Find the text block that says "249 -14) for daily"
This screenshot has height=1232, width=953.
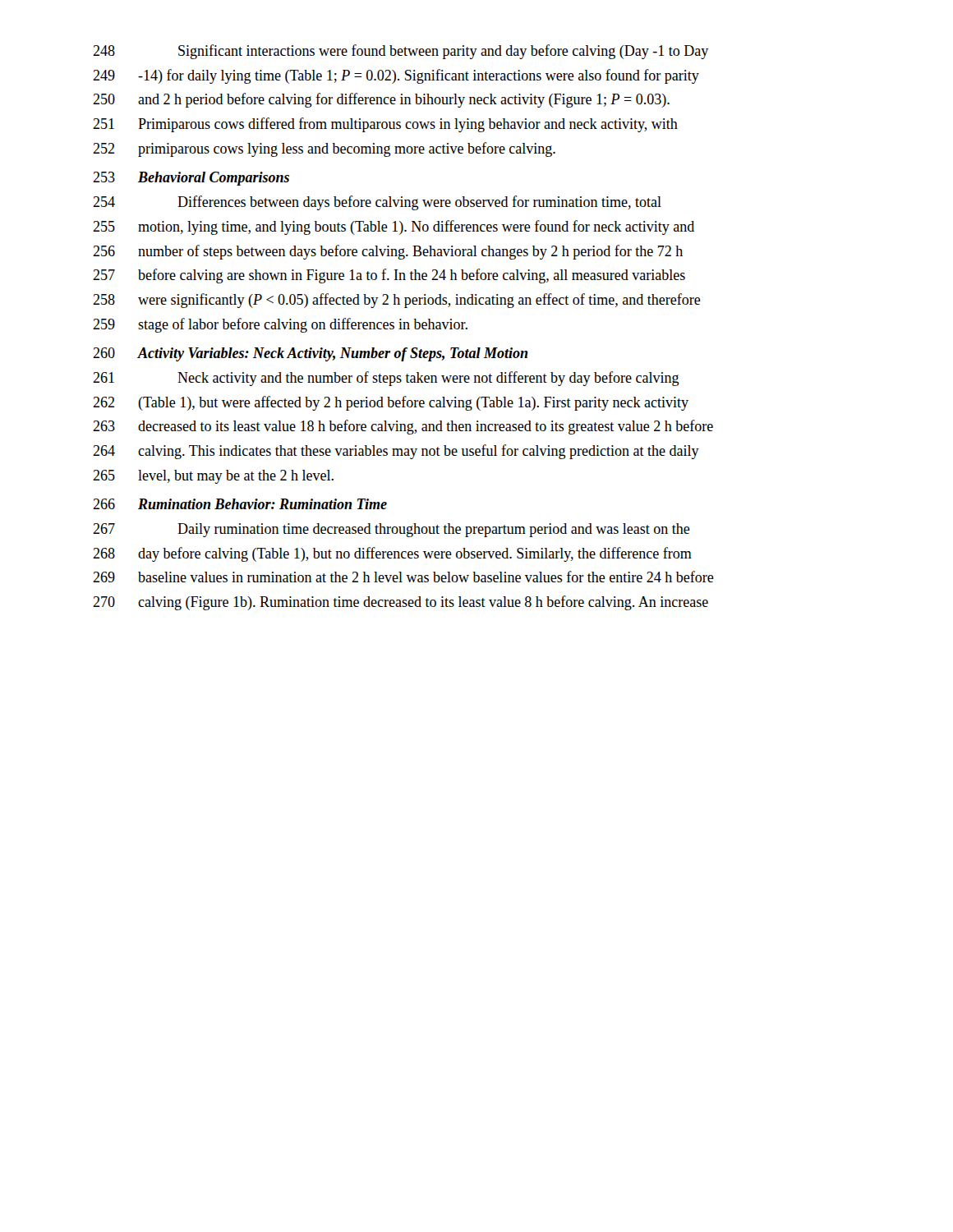(476, 76)
